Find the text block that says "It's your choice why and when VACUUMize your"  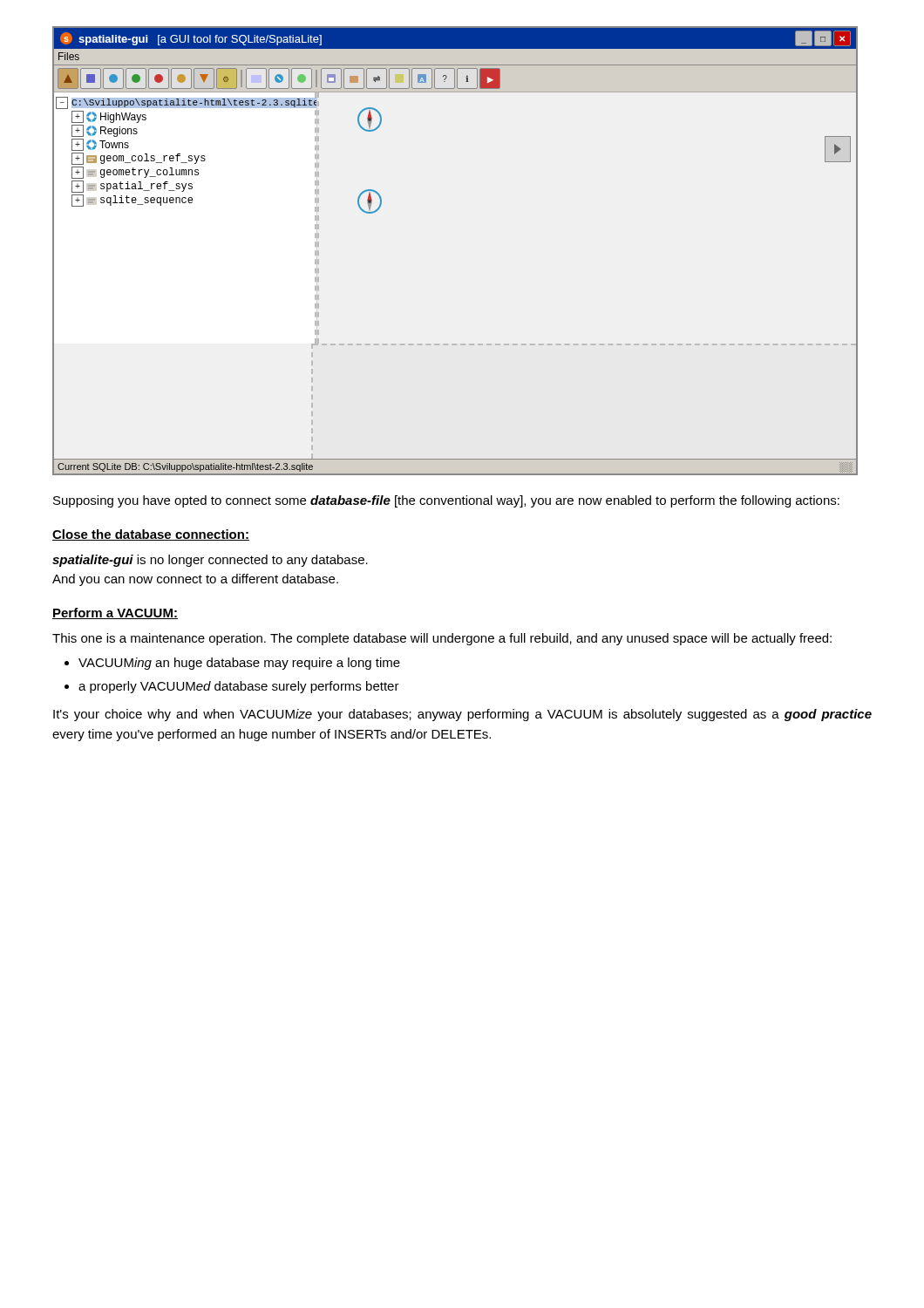click(462, 724)
